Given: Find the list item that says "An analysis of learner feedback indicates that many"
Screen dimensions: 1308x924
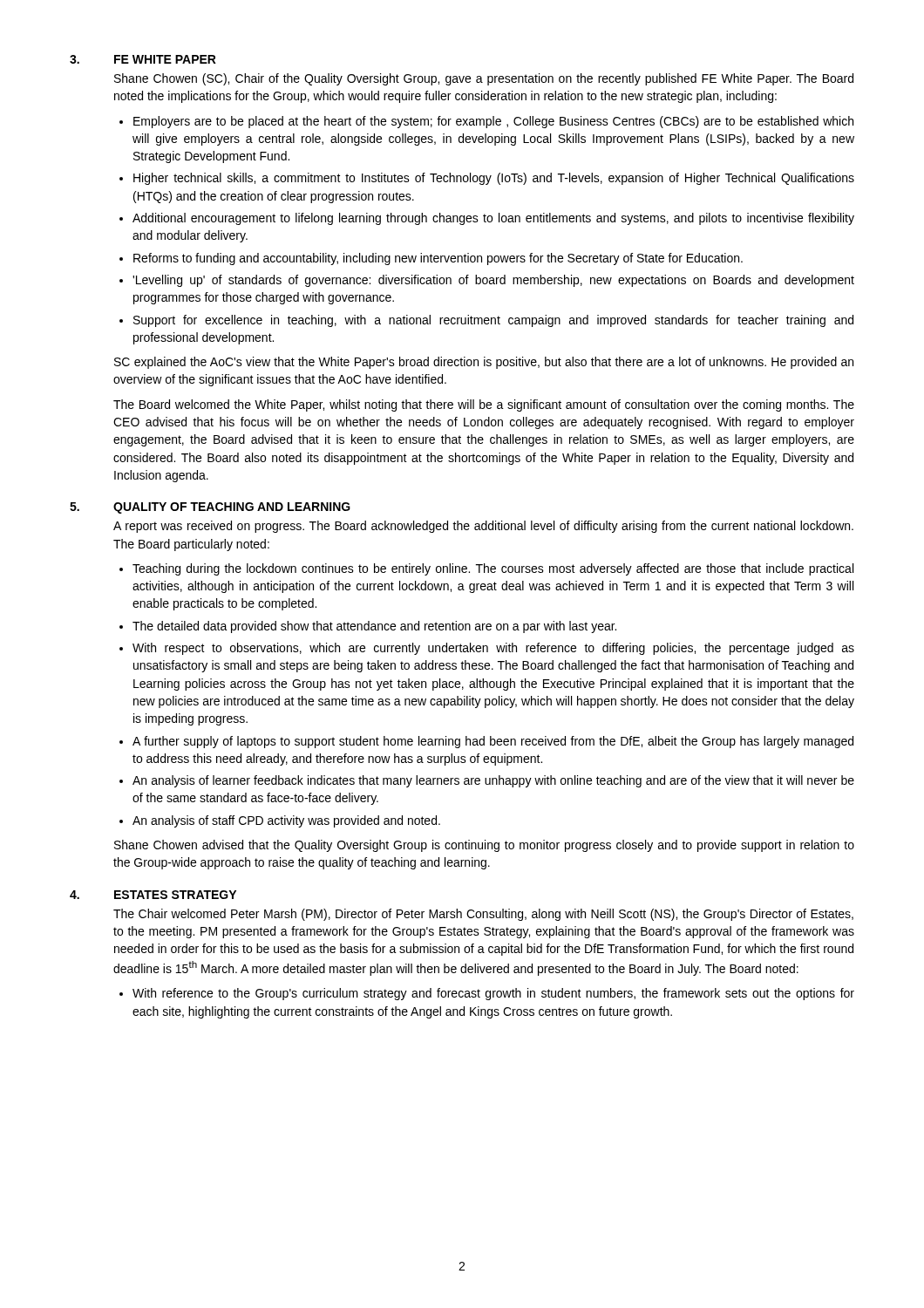Looking at the screenshot, I should coord(493,789).
